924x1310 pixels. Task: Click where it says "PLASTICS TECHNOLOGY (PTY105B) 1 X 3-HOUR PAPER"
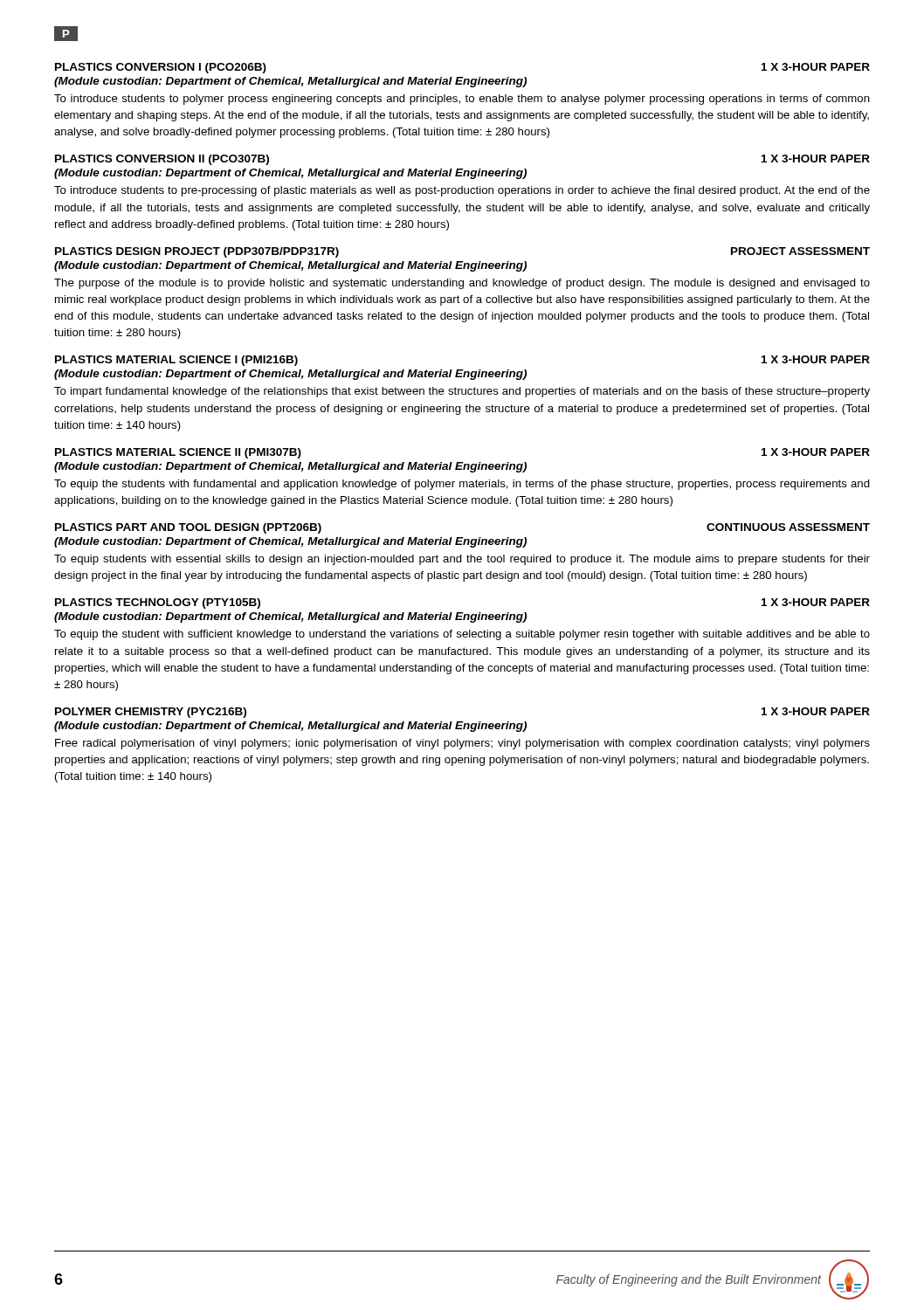pos(462,602)
